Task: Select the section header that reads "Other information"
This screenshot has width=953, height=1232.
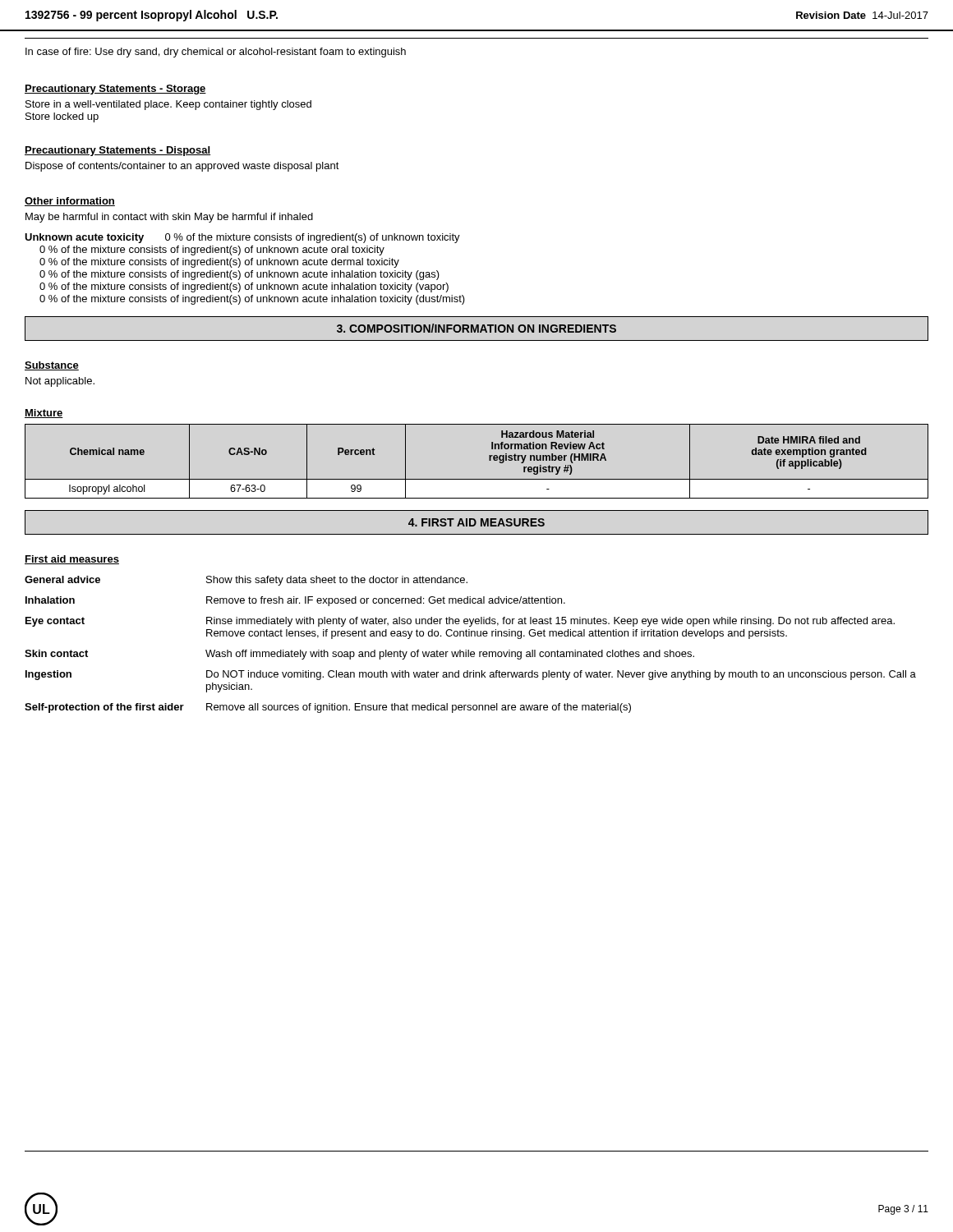Action: [70, 201]
